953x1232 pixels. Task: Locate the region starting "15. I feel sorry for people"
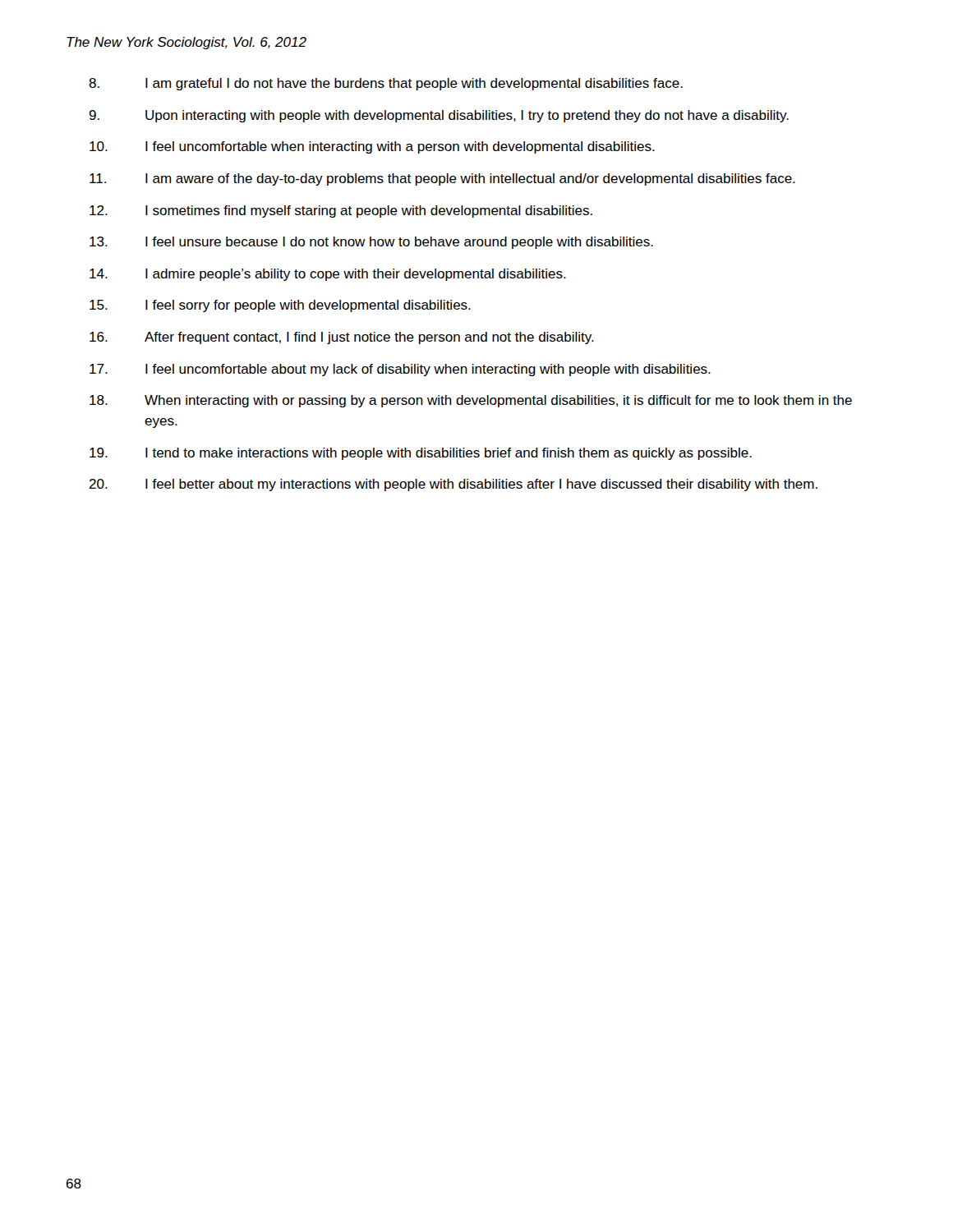[x=476, y=306]
